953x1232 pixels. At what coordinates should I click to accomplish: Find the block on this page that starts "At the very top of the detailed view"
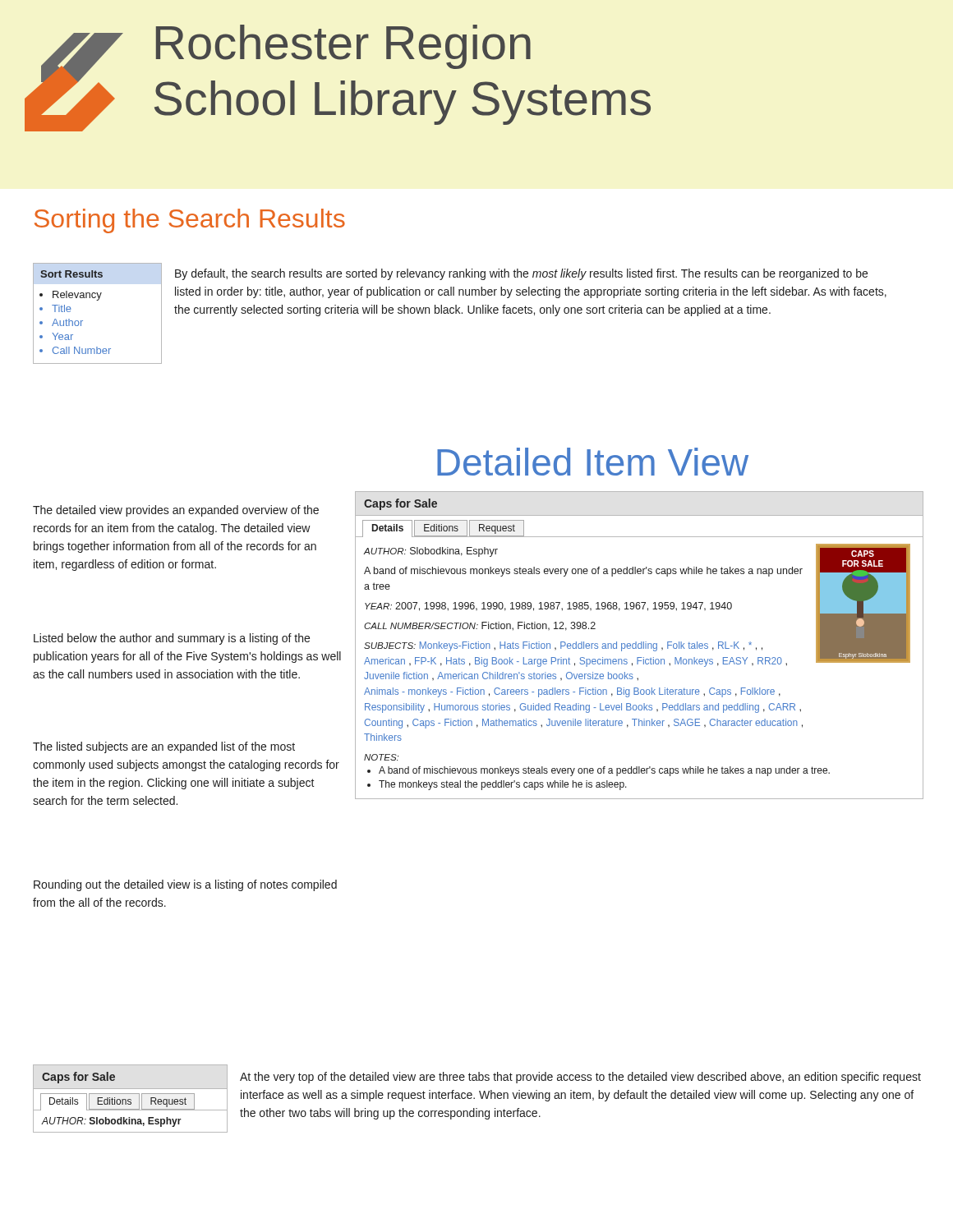[x=580, y=1095]
